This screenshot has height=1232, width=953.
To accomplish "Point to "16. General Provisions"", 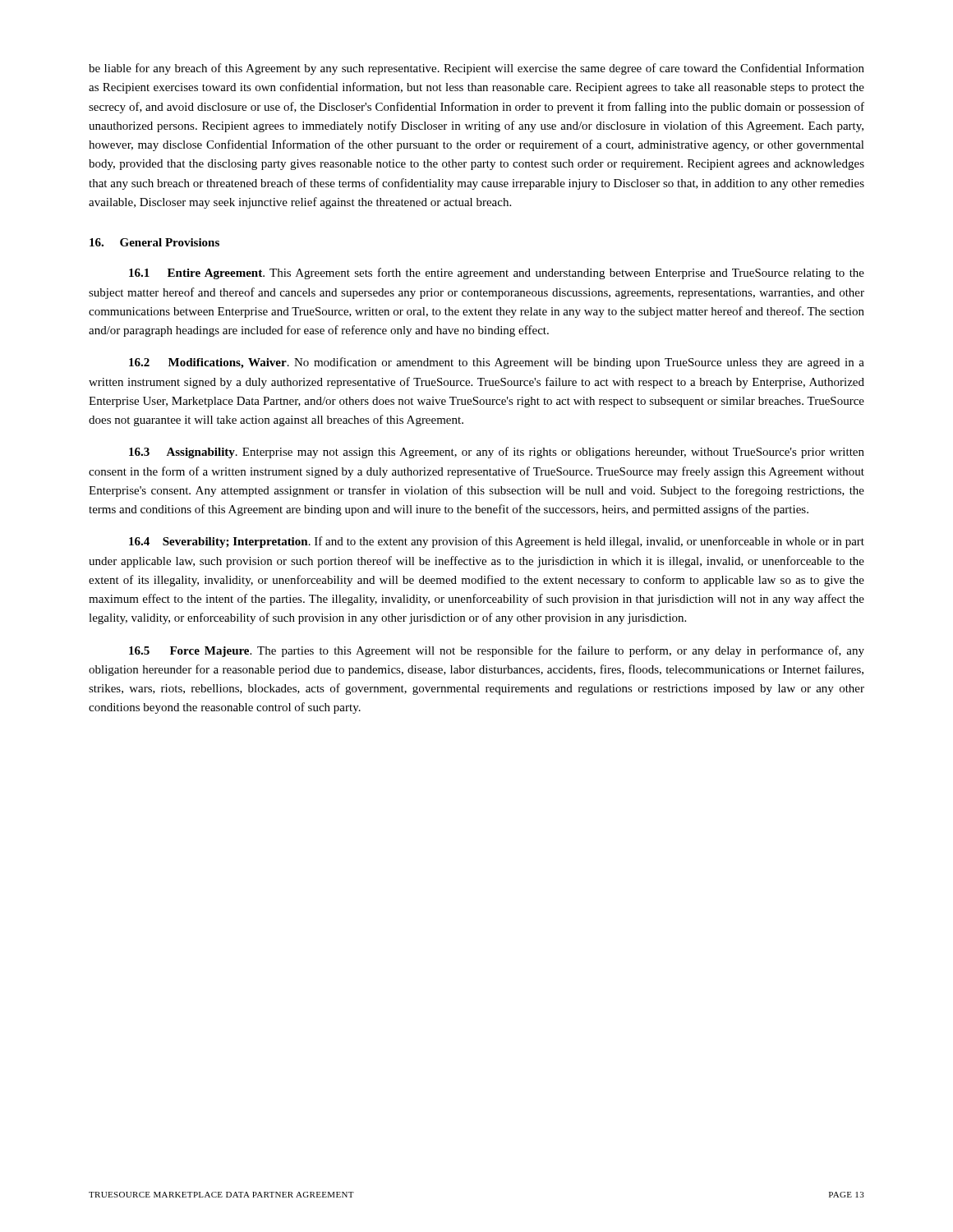I will pos(154,242).
